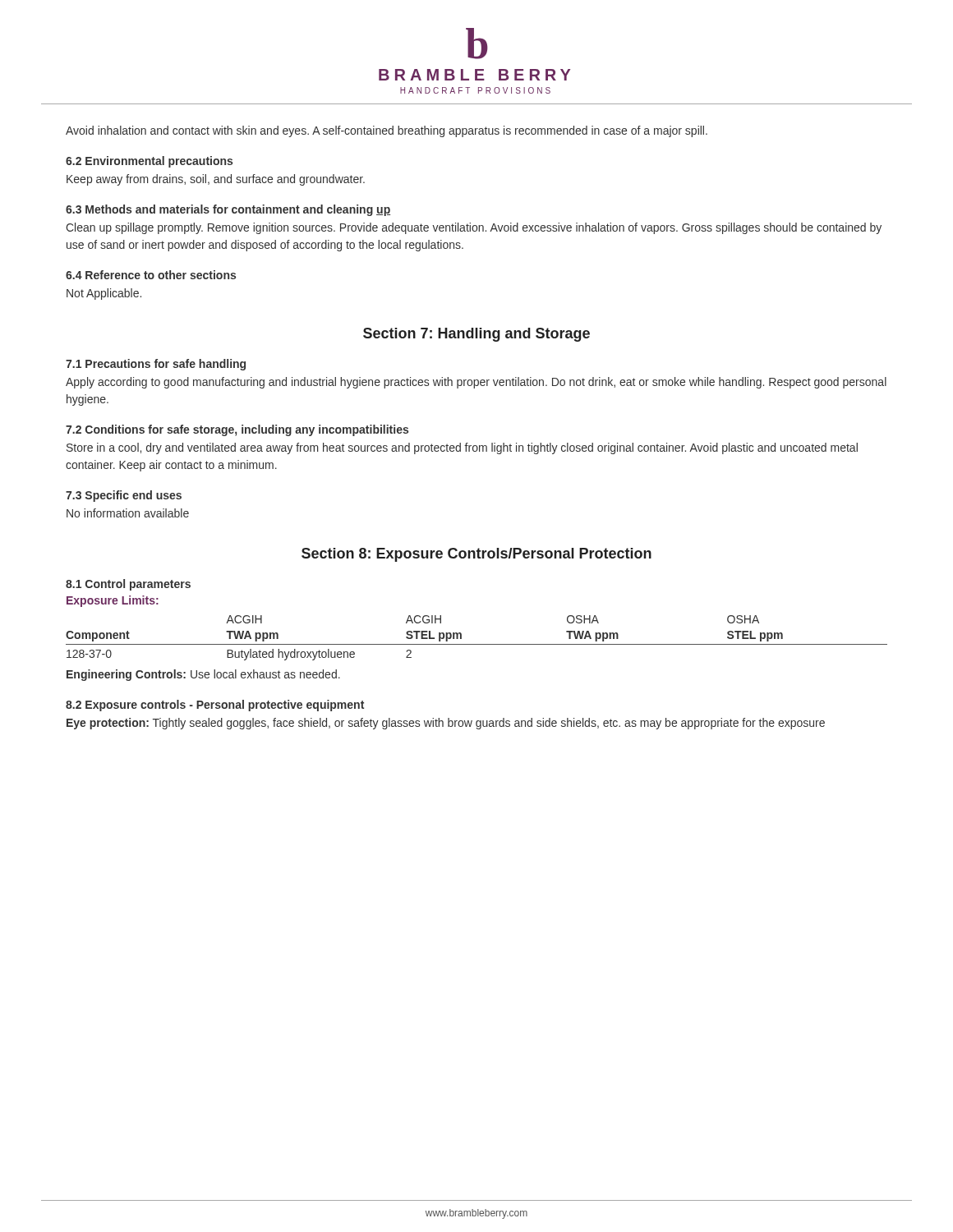Point to the text starting "7.2 Conditions for safe storage,"
This screenshot has width=953, height=1232.
click(237, 430)
